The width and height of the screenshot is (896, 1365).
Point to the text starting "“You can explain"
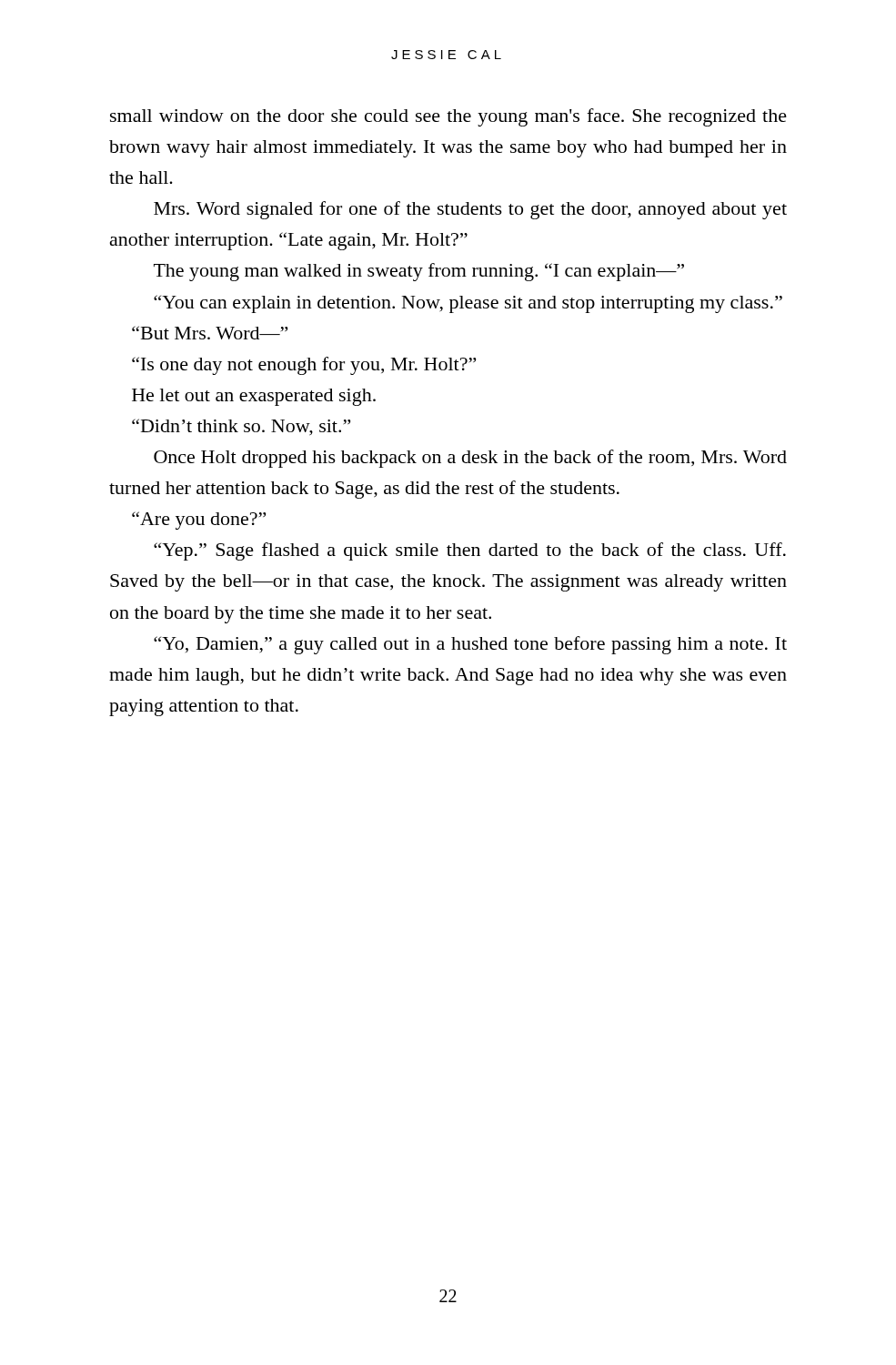pos(448,302)
